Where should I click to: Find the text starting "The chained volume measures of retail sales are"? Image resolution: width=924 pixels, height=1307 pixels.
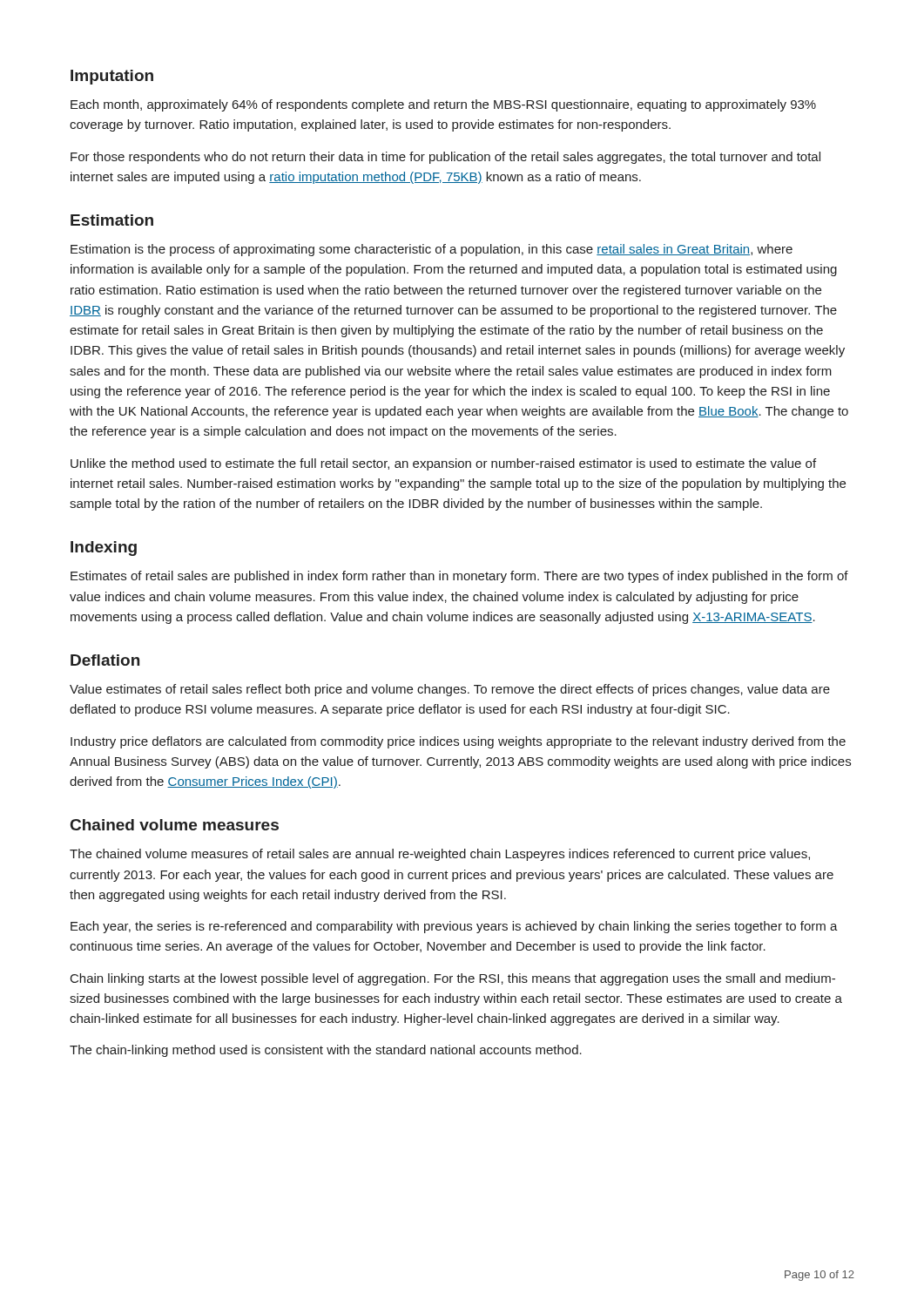coord(452,874)
